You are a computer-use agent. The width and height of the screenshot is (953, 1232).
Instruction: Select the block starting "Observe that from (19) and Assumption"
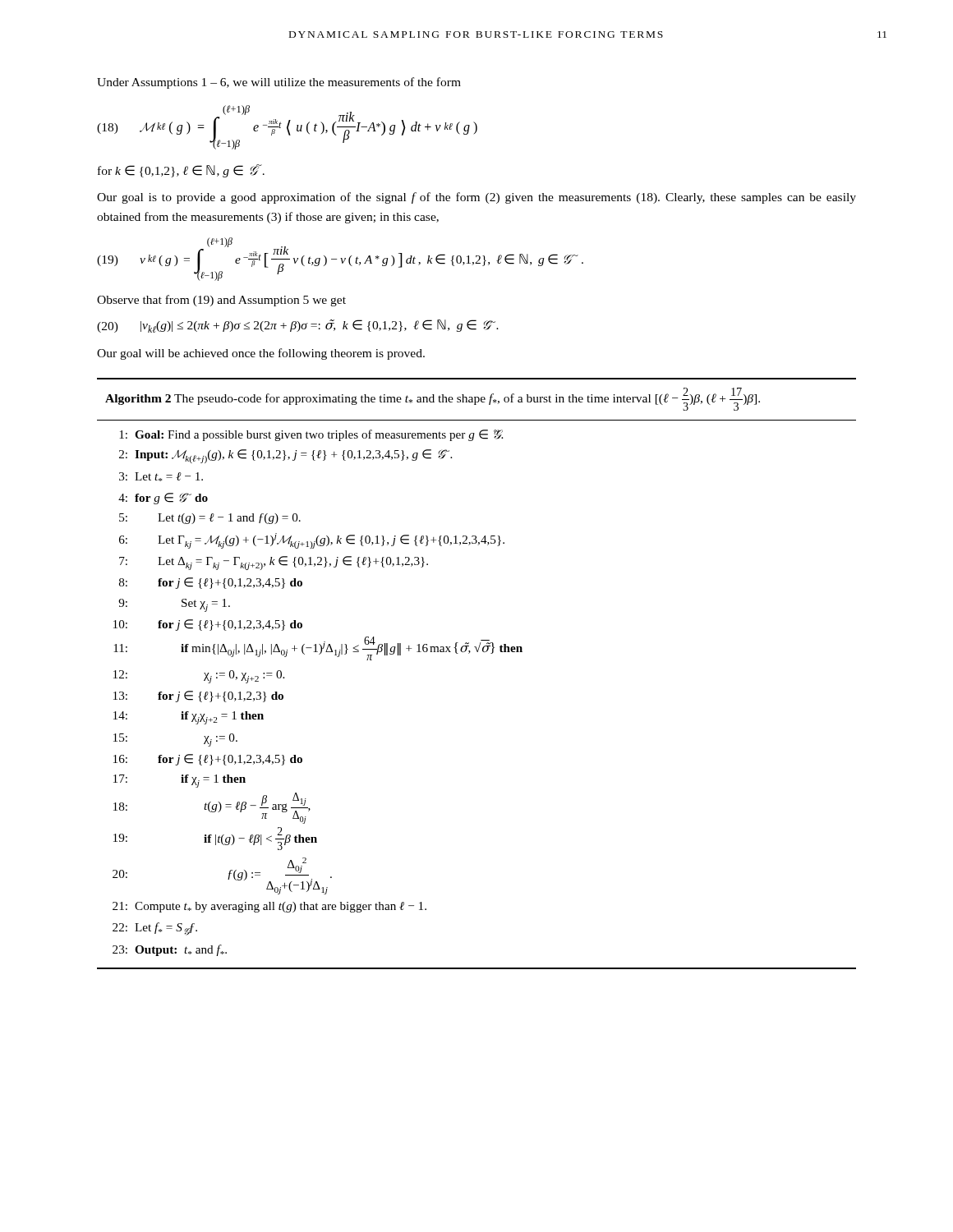(x=221, y=299)
